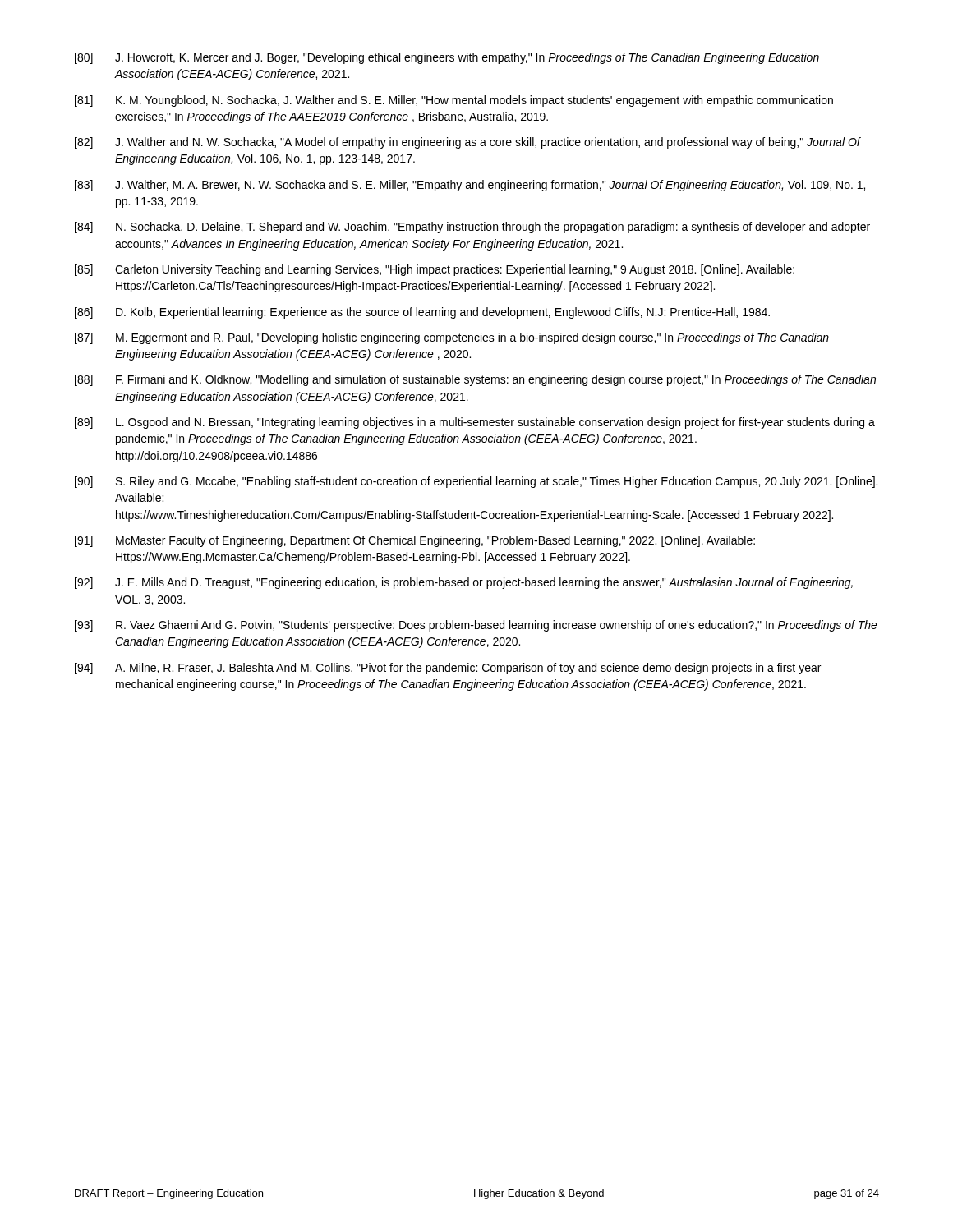Select the list item that says "[84] N. Sochacka, D. Delaine, T. Shepard and"

pos(476,235)
